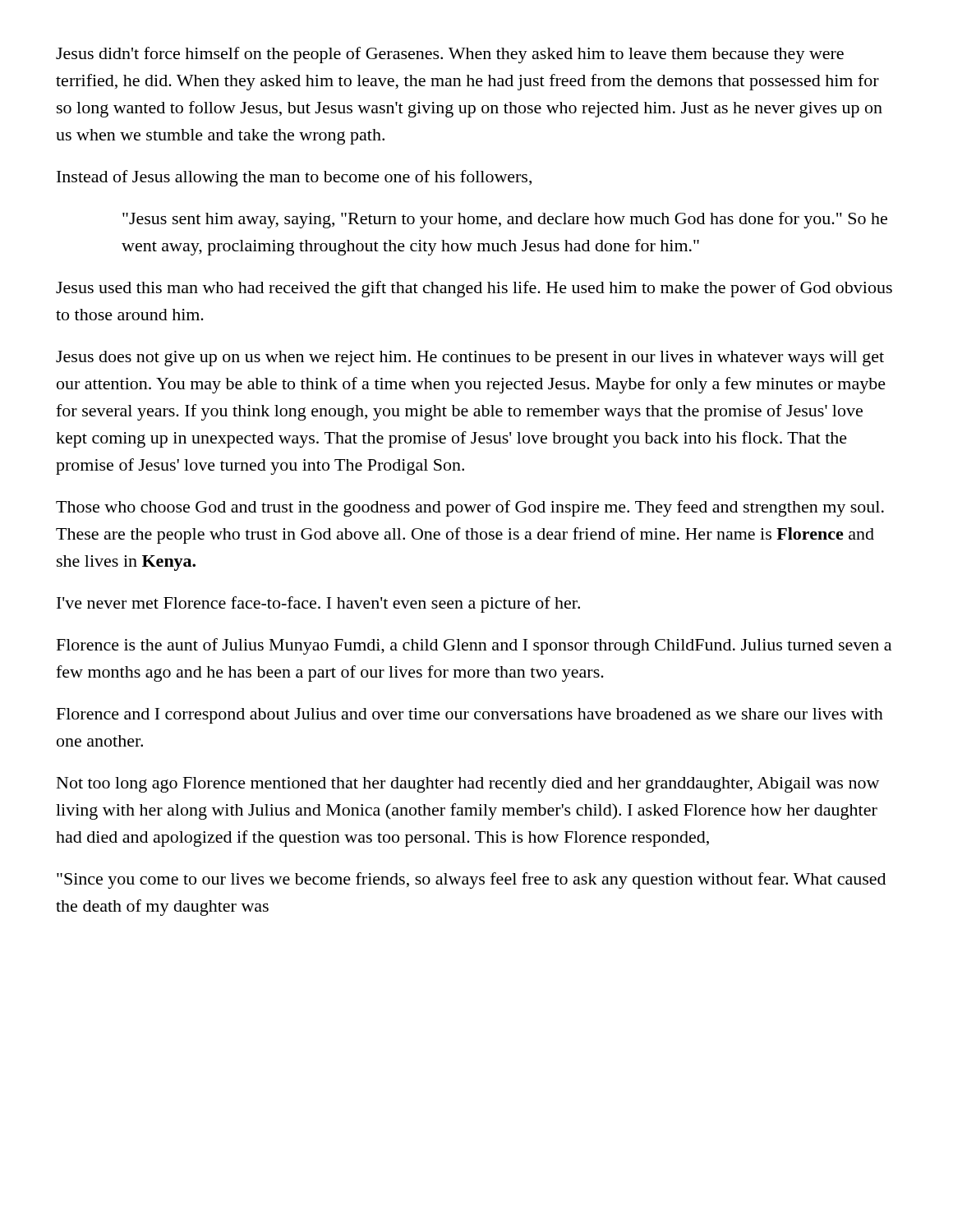
Task: Click on the text block that says "Those who choose"
Action: pos(470,533)
